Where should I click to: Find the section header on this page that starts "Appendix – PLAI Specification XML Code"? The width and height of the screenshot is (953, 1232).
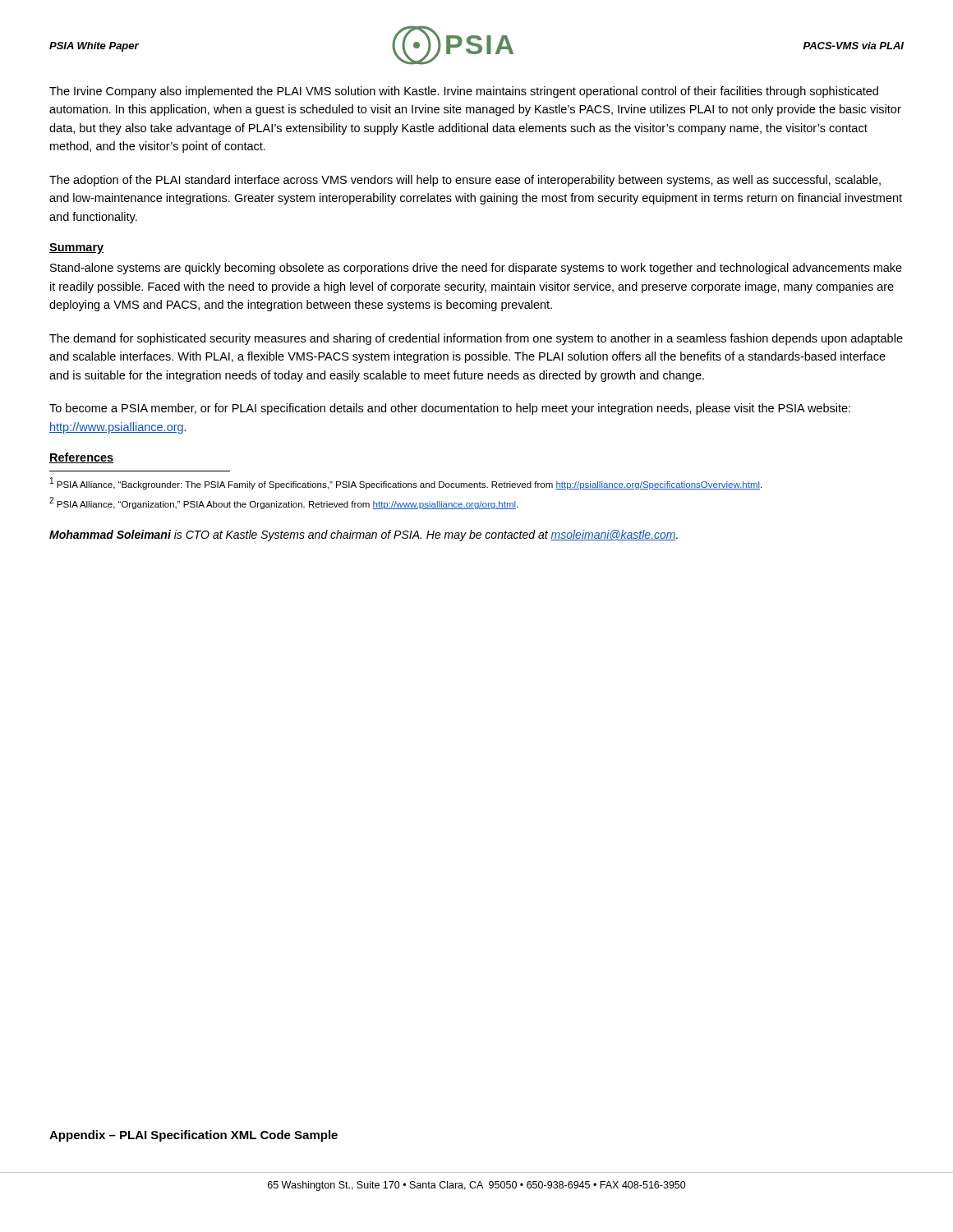tap(194, 1135)
